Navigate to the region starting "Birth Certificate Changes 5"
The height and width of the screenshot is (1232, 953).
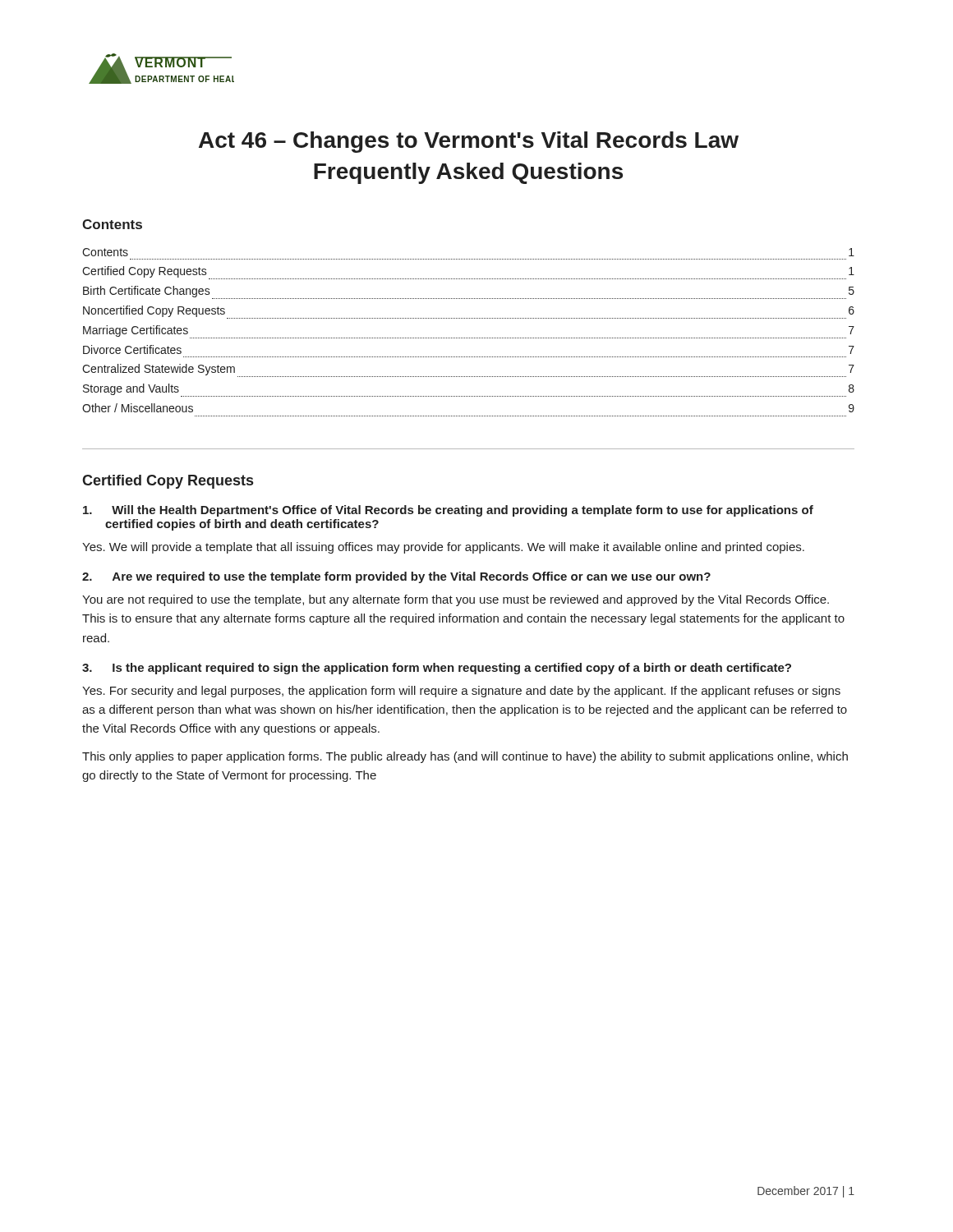click(468, 292)
